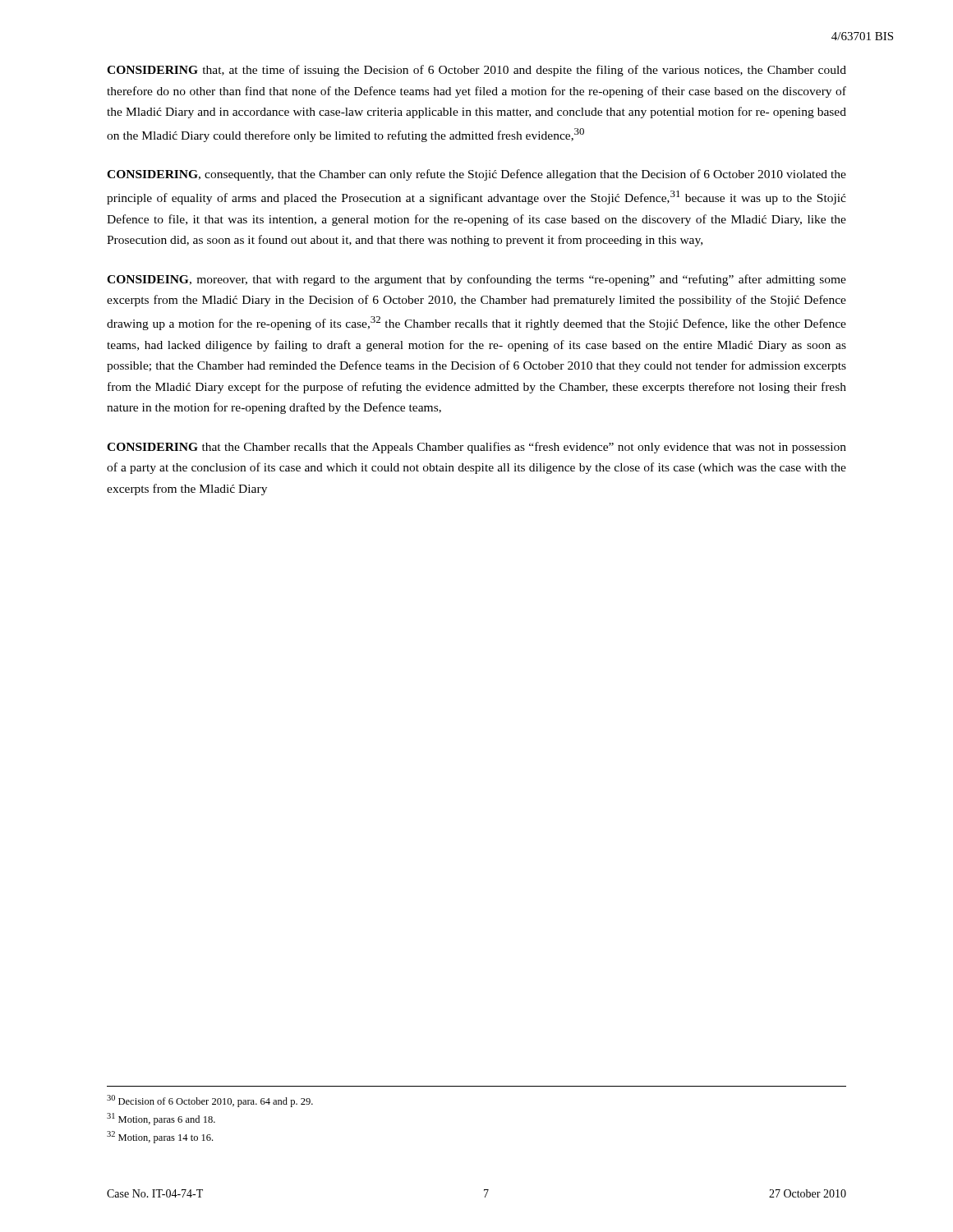This screenshot has height=1232, width=953.
Task: Click on the footnote containing "30 Decision of 6 October 2010, para."
Action: coord(210,1100)
